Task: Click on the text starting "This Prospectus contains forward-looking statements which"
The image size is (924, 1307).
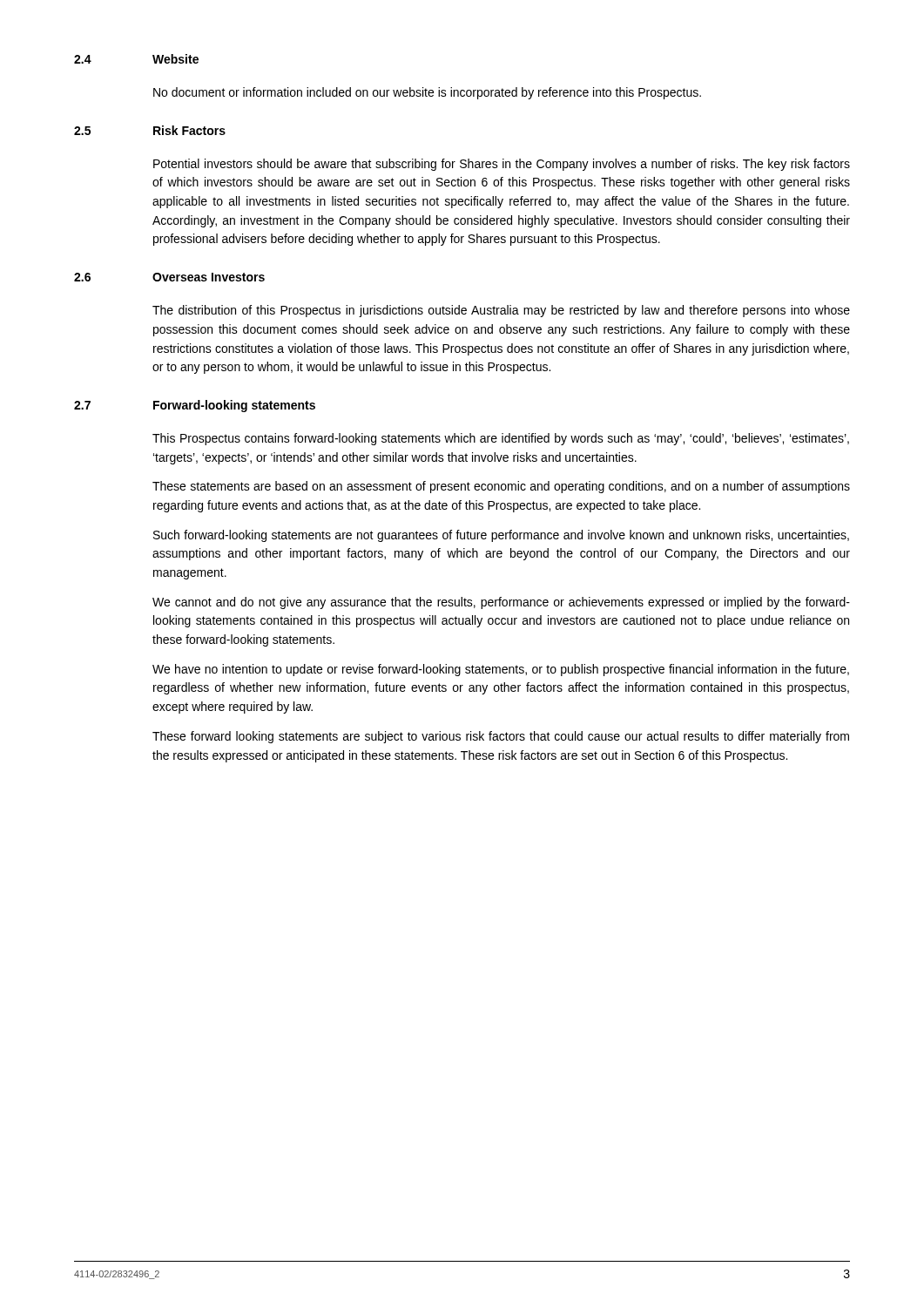Action: 501,448
